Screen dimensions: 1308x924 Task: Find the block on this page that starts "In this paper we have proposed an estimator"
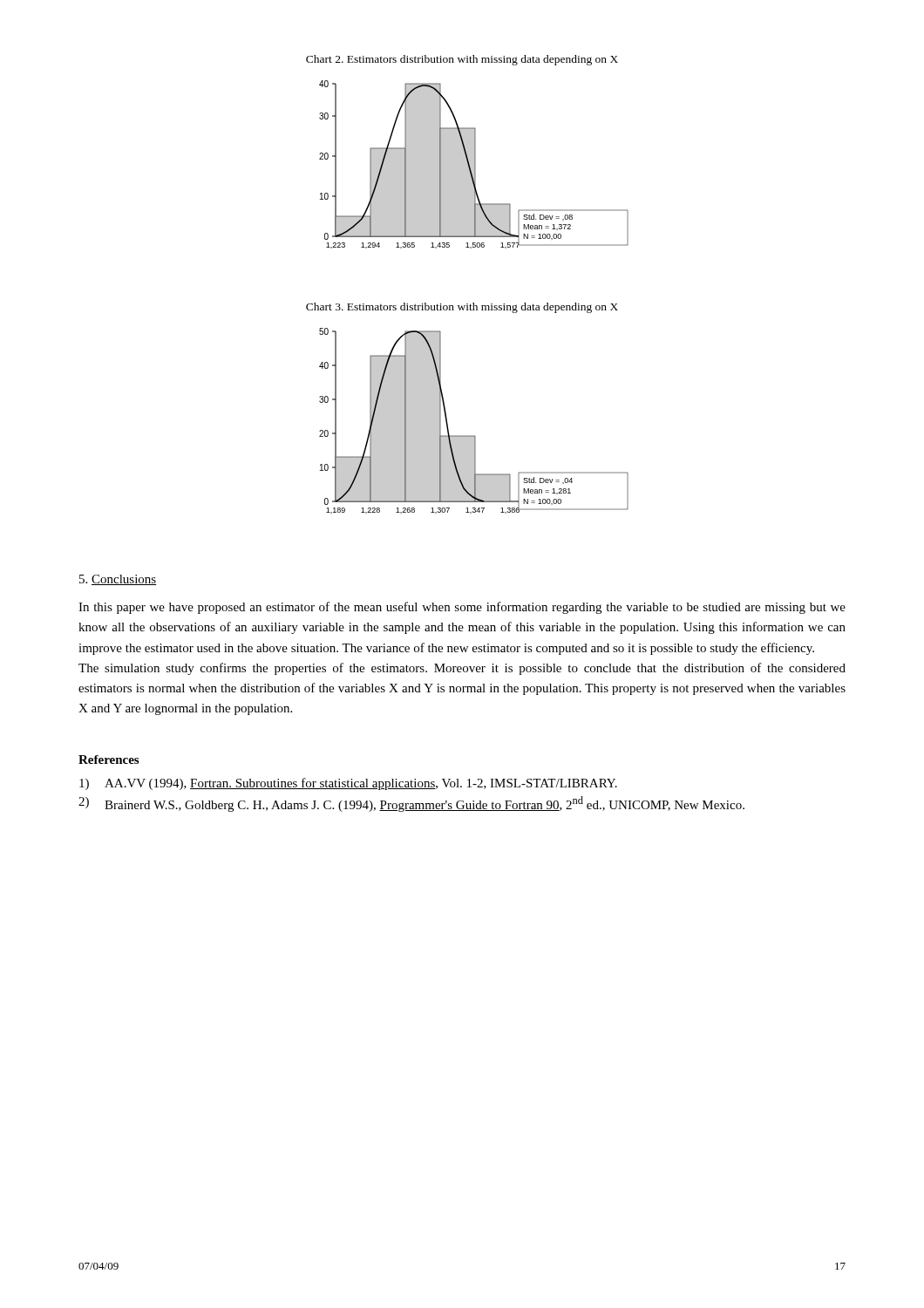coord(462,627)
